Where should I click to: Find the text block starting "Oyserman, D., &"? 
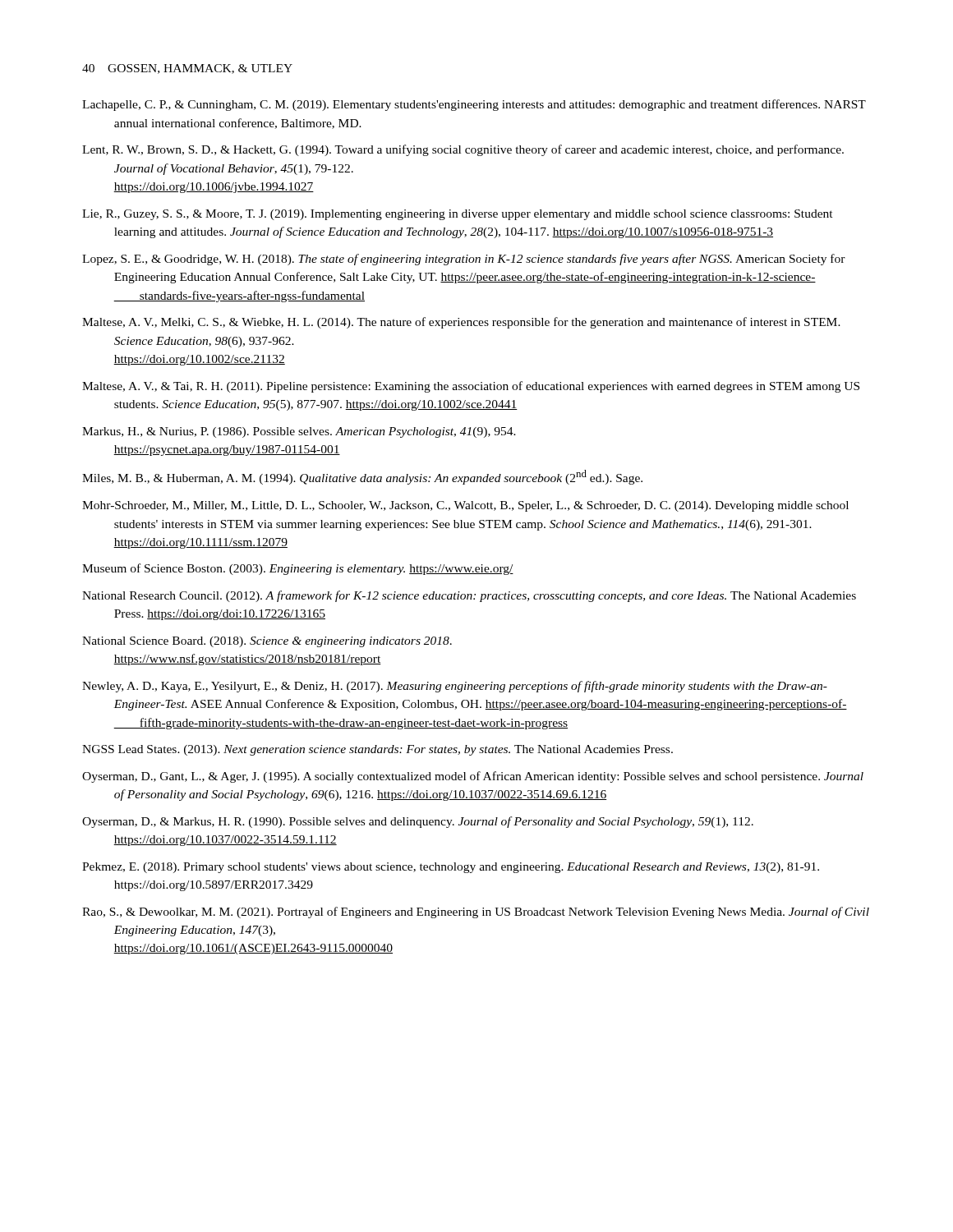pyautogui.click(x=476, y=830)
